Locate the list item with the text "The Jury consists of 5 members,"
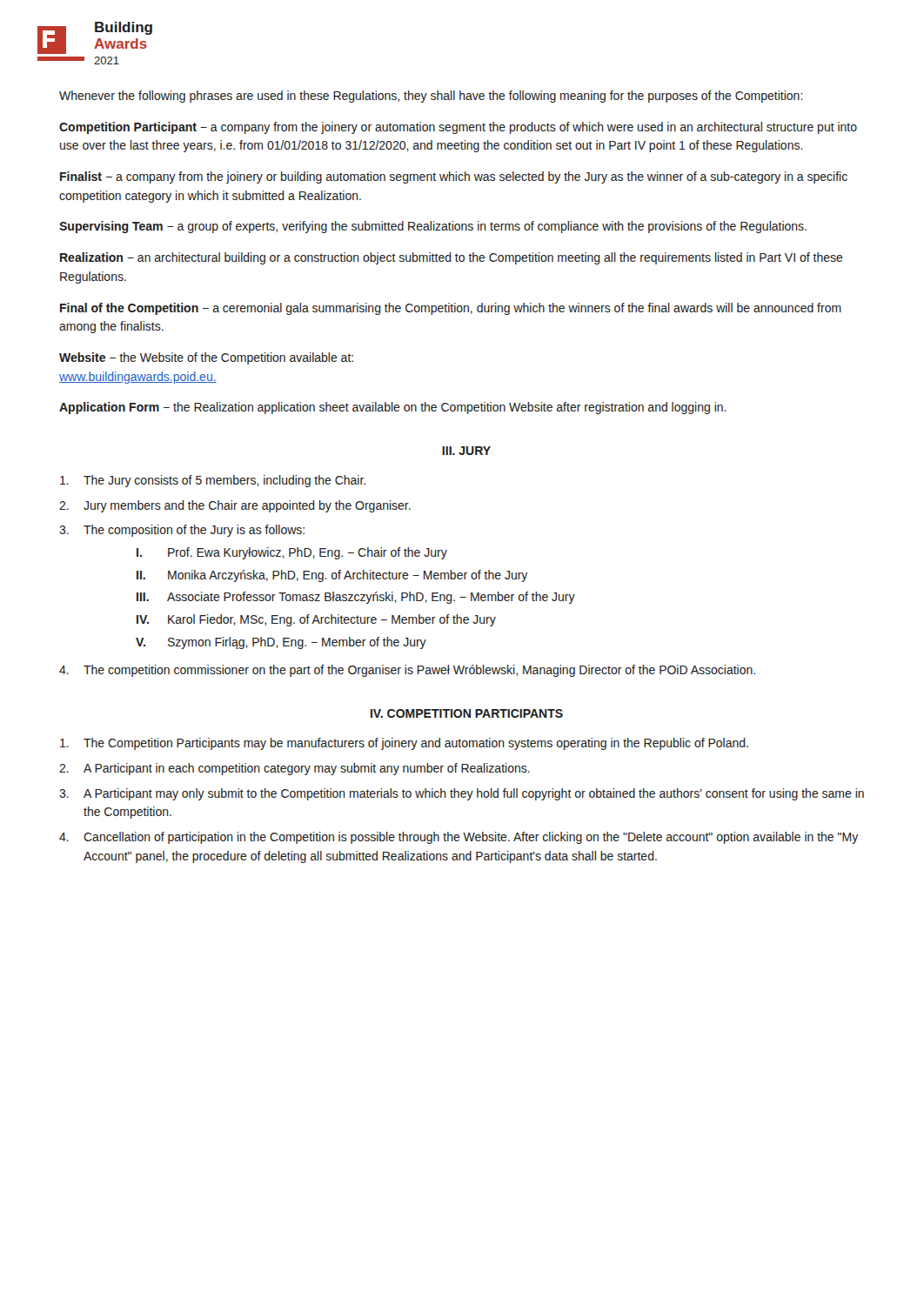The height and width of the screenshot is (1305, 924). (213, 481)
